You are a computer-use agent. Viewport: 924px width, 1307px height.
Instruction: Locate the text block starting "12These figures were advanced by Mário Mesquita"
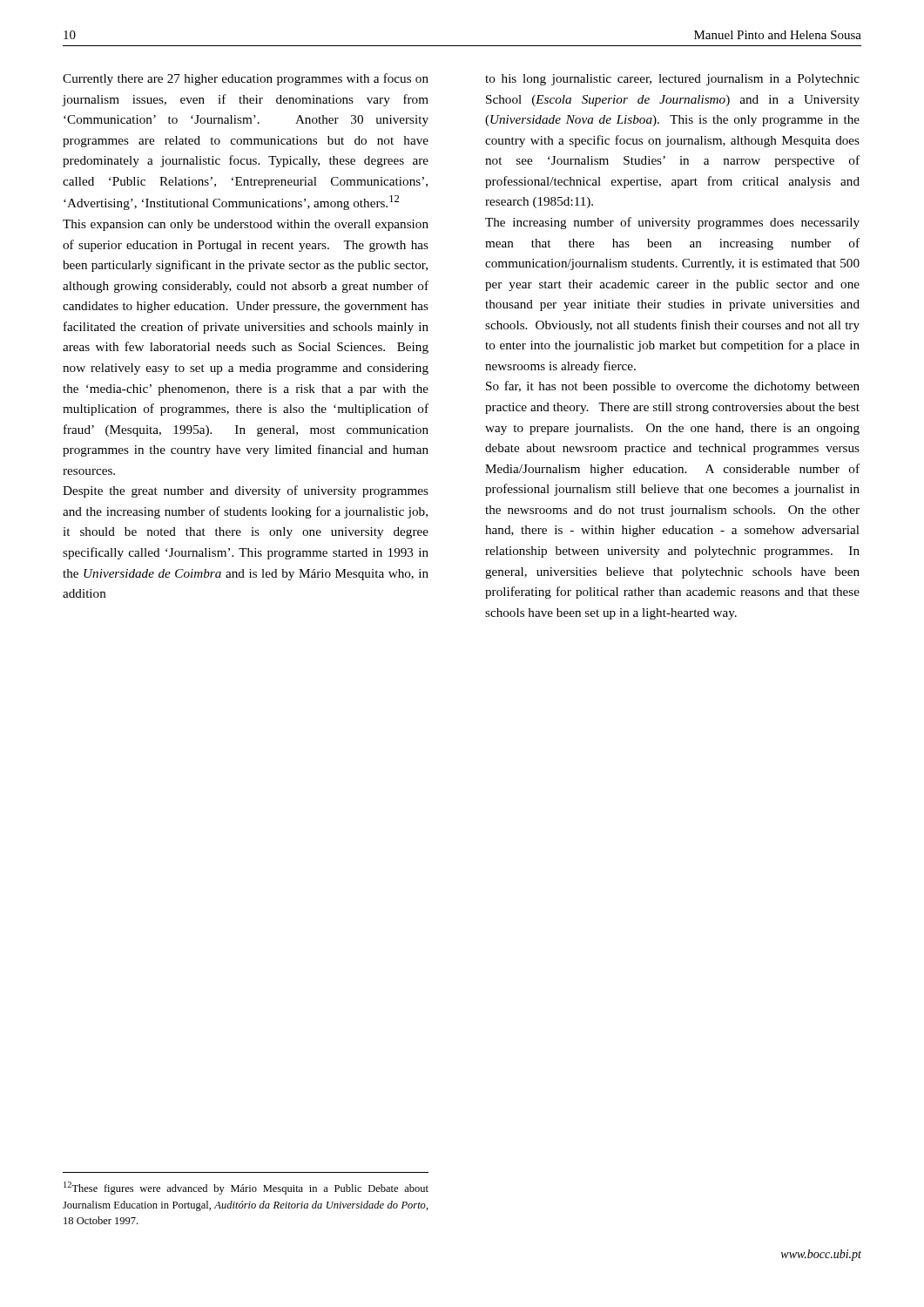click(x=246, y=1203)
